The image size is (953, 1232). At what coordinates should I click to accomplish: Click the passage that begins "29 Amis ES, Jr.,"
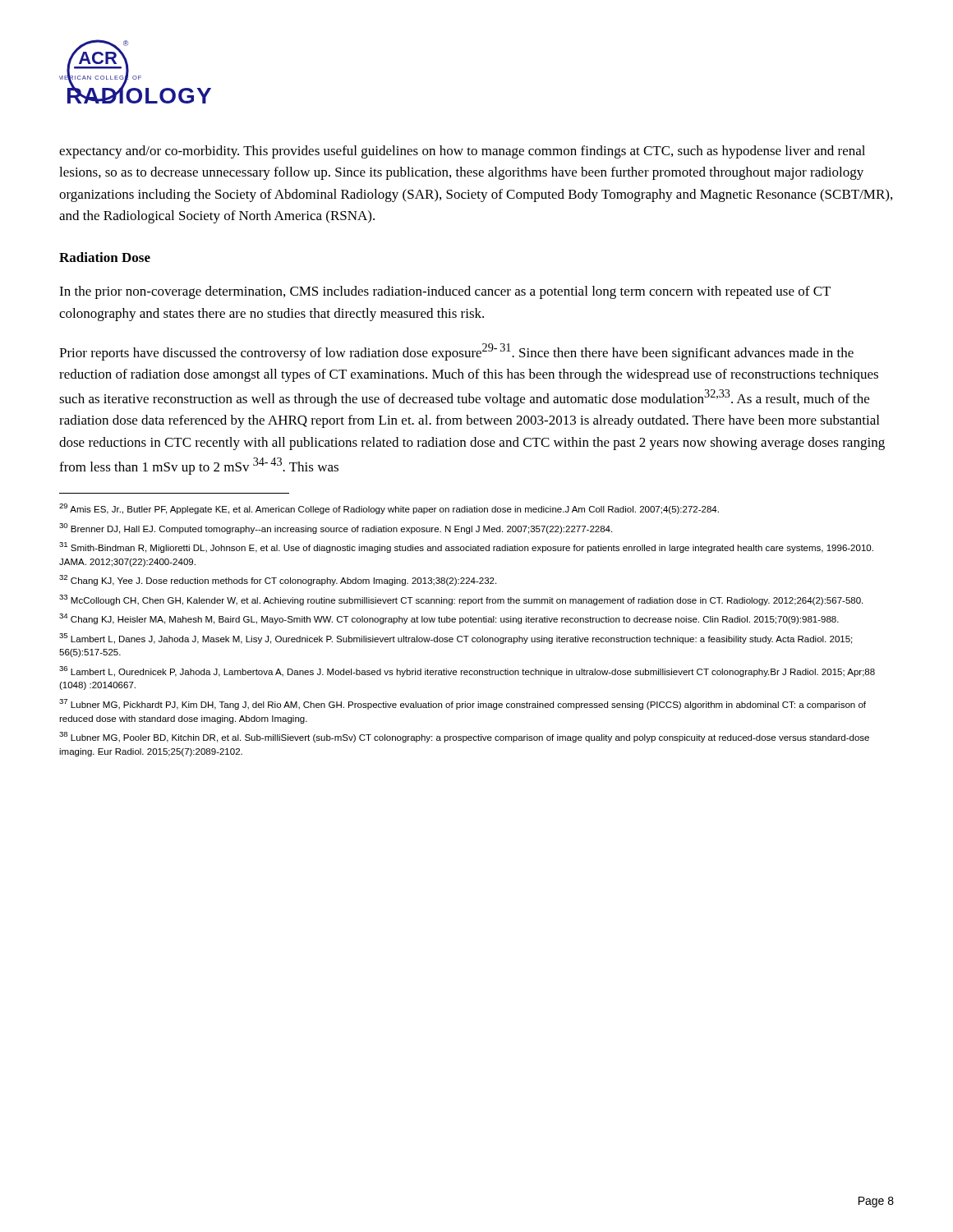[389, 508]
